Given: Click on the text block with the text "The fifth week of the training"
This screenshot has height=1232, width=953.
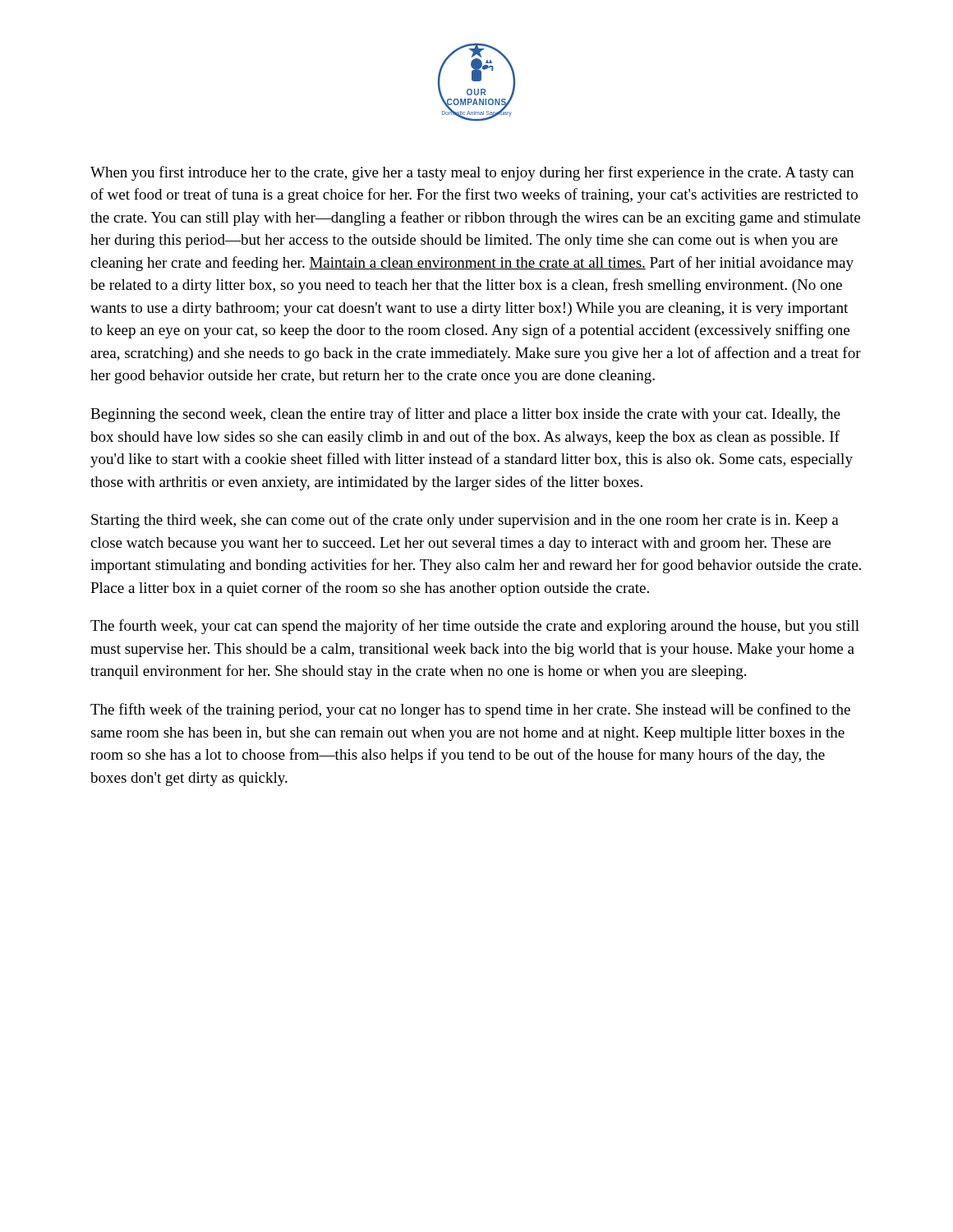Looking at the screenshot, I should coord(476,743).
